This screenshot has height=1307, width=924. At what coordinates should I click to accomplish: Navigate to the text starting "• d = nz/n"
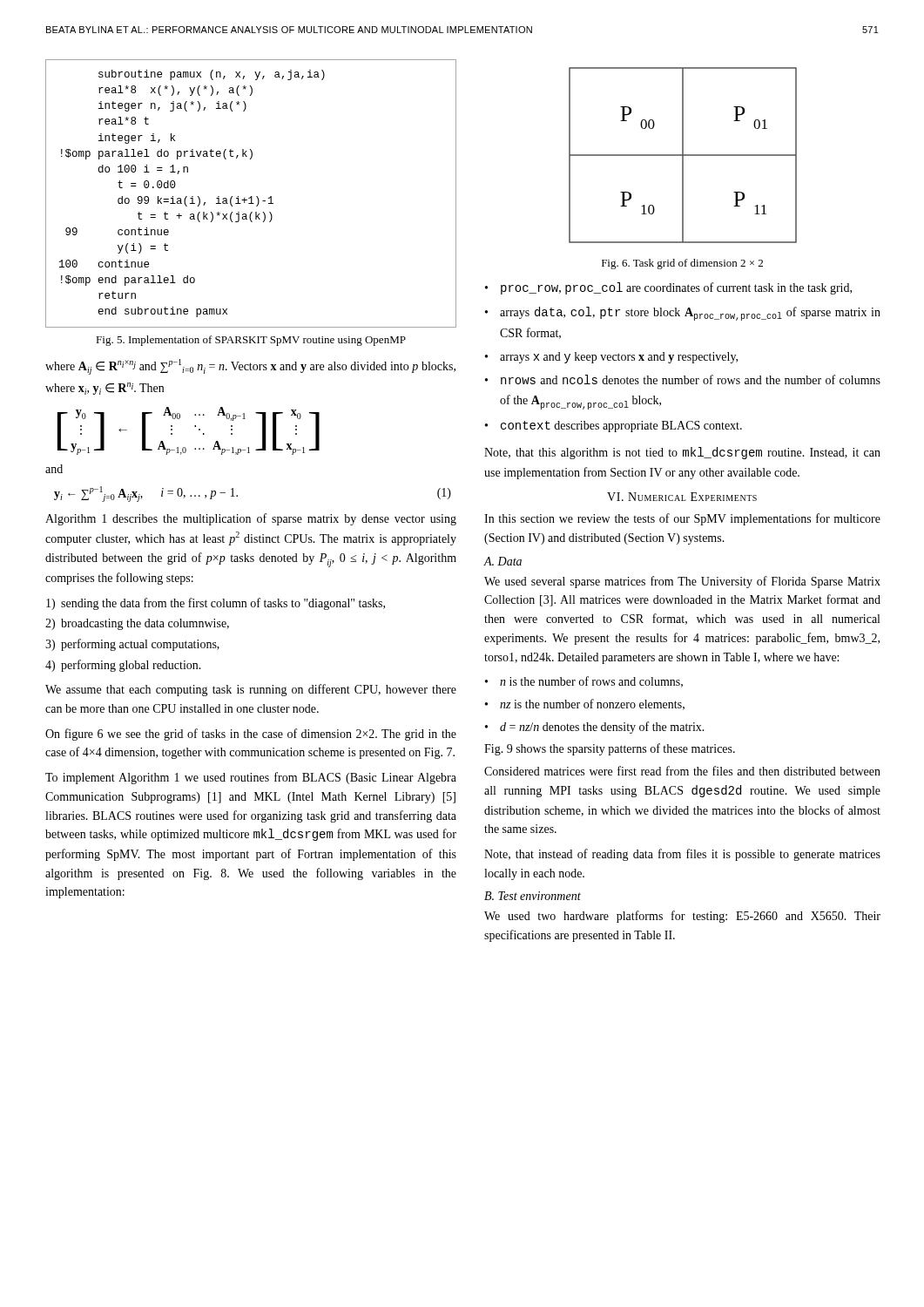[682, 727]
